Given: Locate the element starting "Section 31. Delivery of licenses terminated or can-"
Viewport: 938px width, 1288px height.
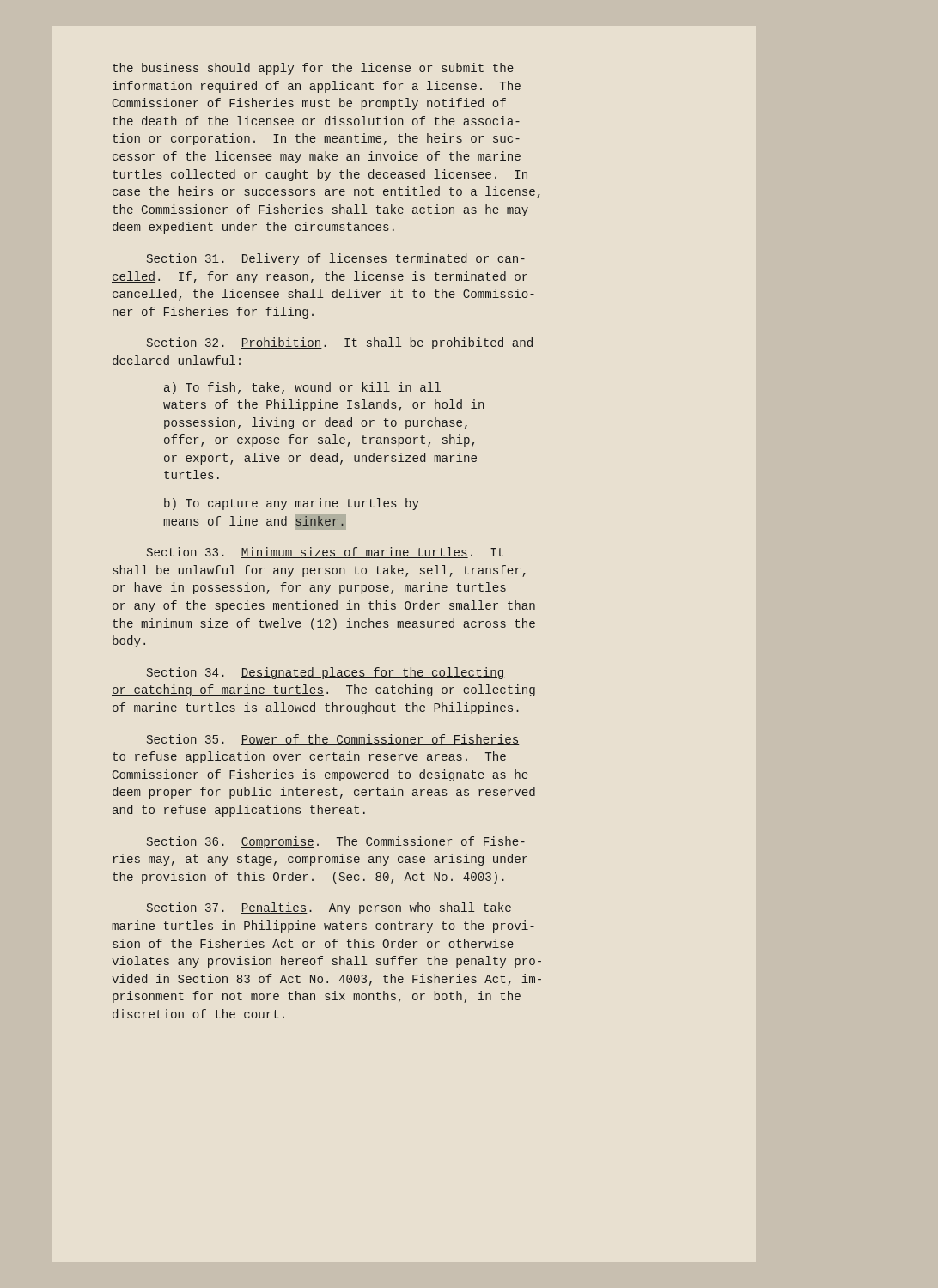Looking at the screenshot, I should click(324, 286).
